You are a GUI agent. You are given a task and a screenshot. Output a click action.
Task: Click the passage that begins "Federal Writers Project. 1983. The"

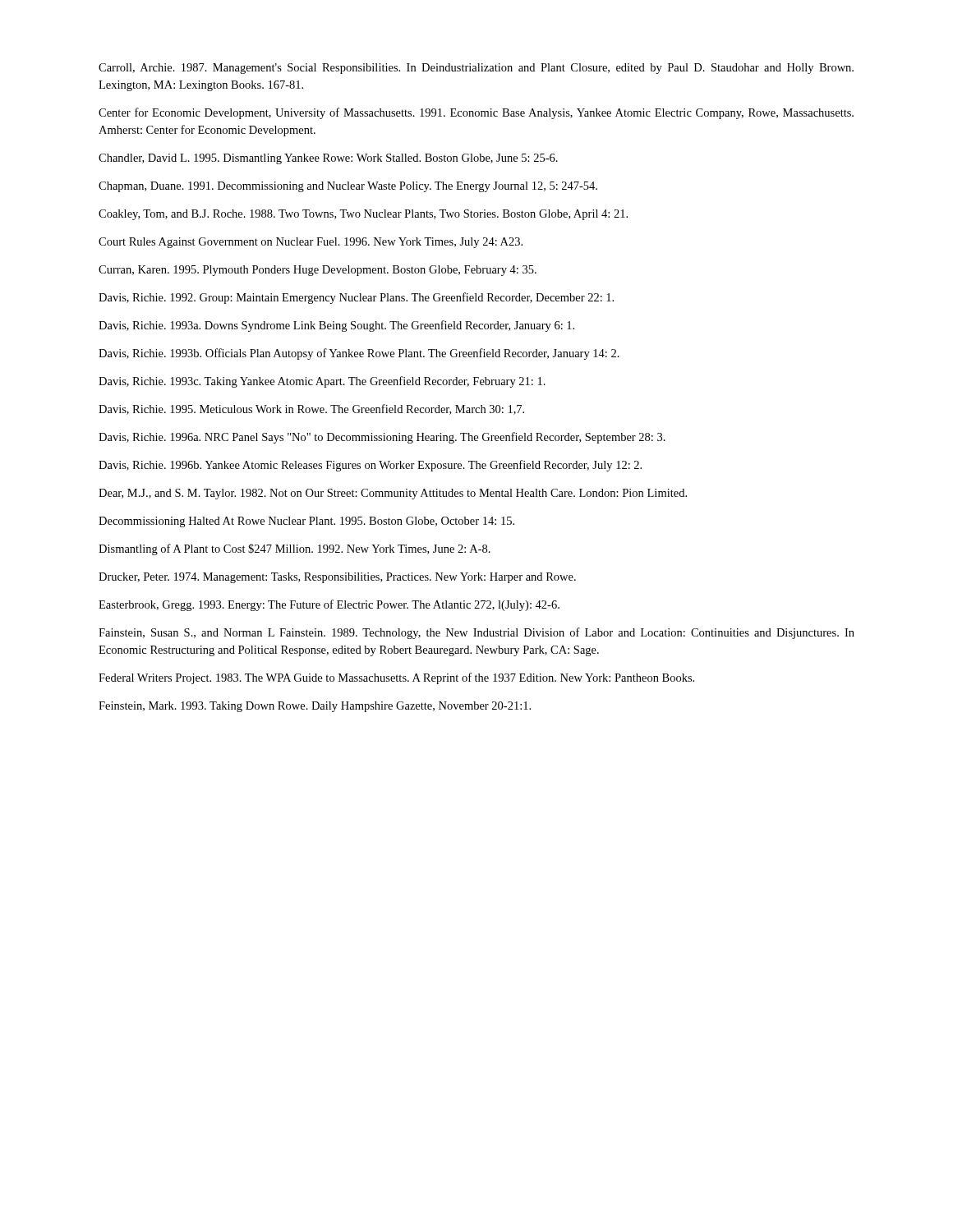(x=397, y=678)
